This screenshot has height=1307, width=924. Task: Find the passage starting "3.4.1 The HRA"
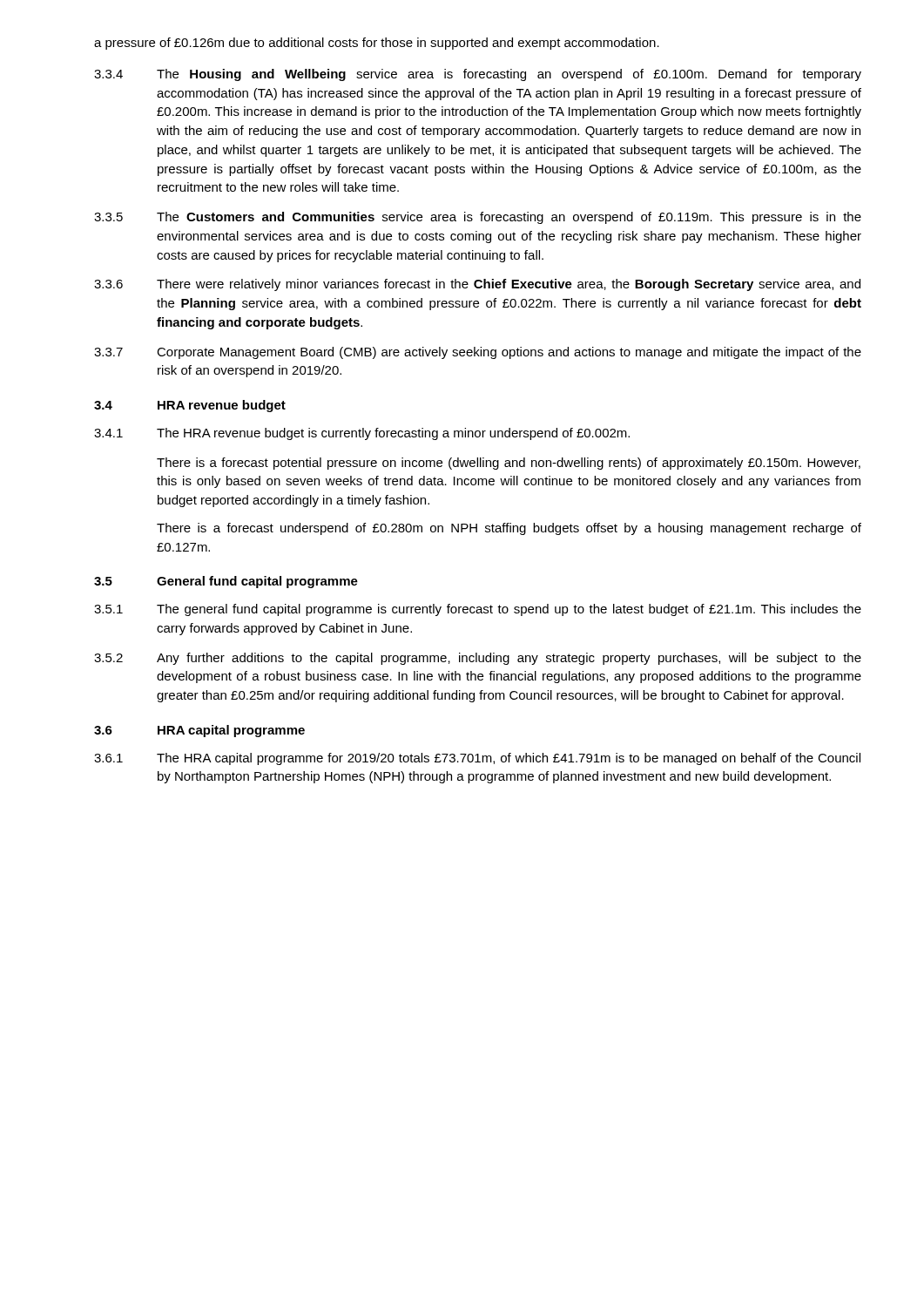[478, 433]
